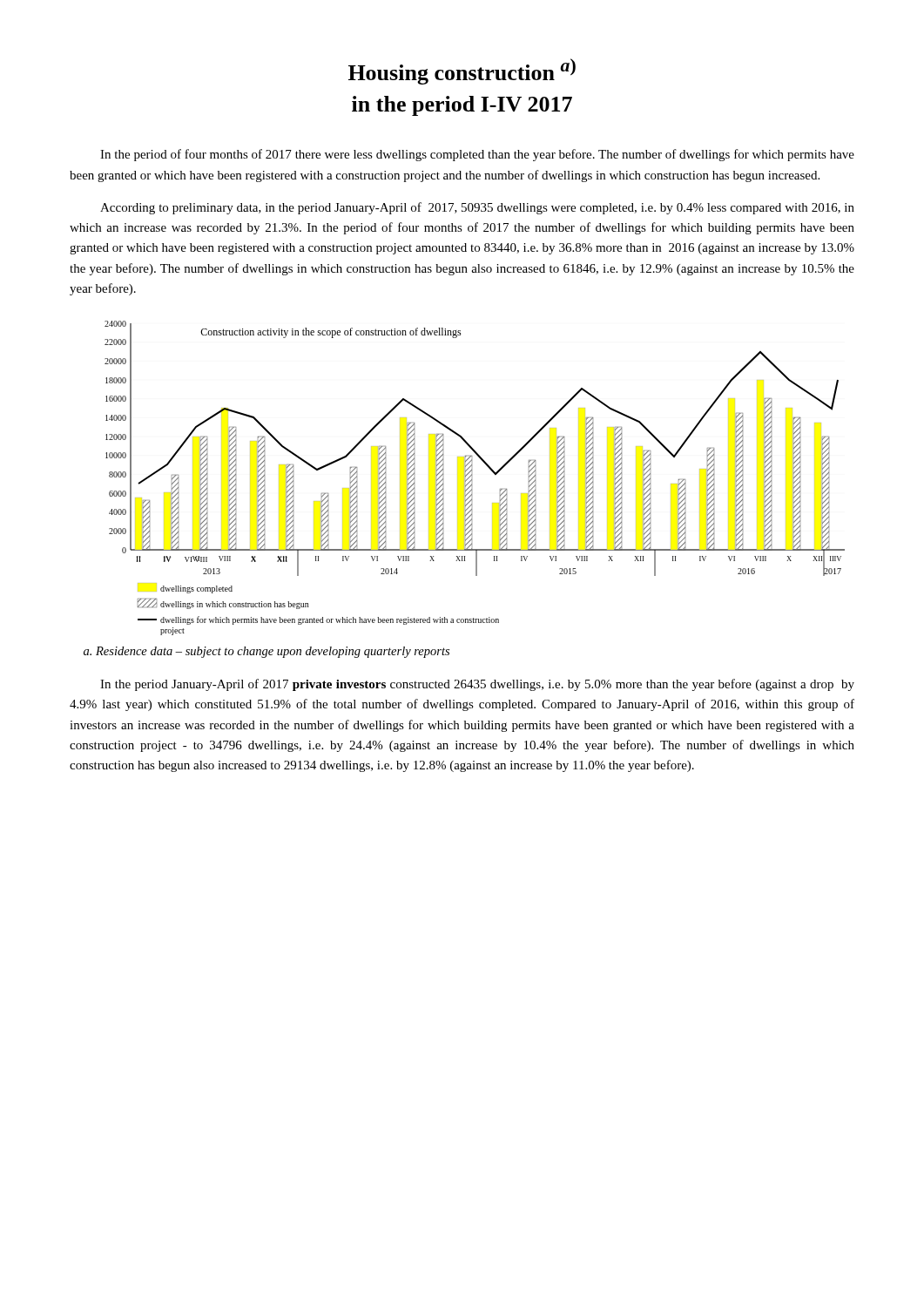The height and width of the screenshot is (1307, 924).
Task: Find the caption that says "Residence data –"
Action: (266, 652)
